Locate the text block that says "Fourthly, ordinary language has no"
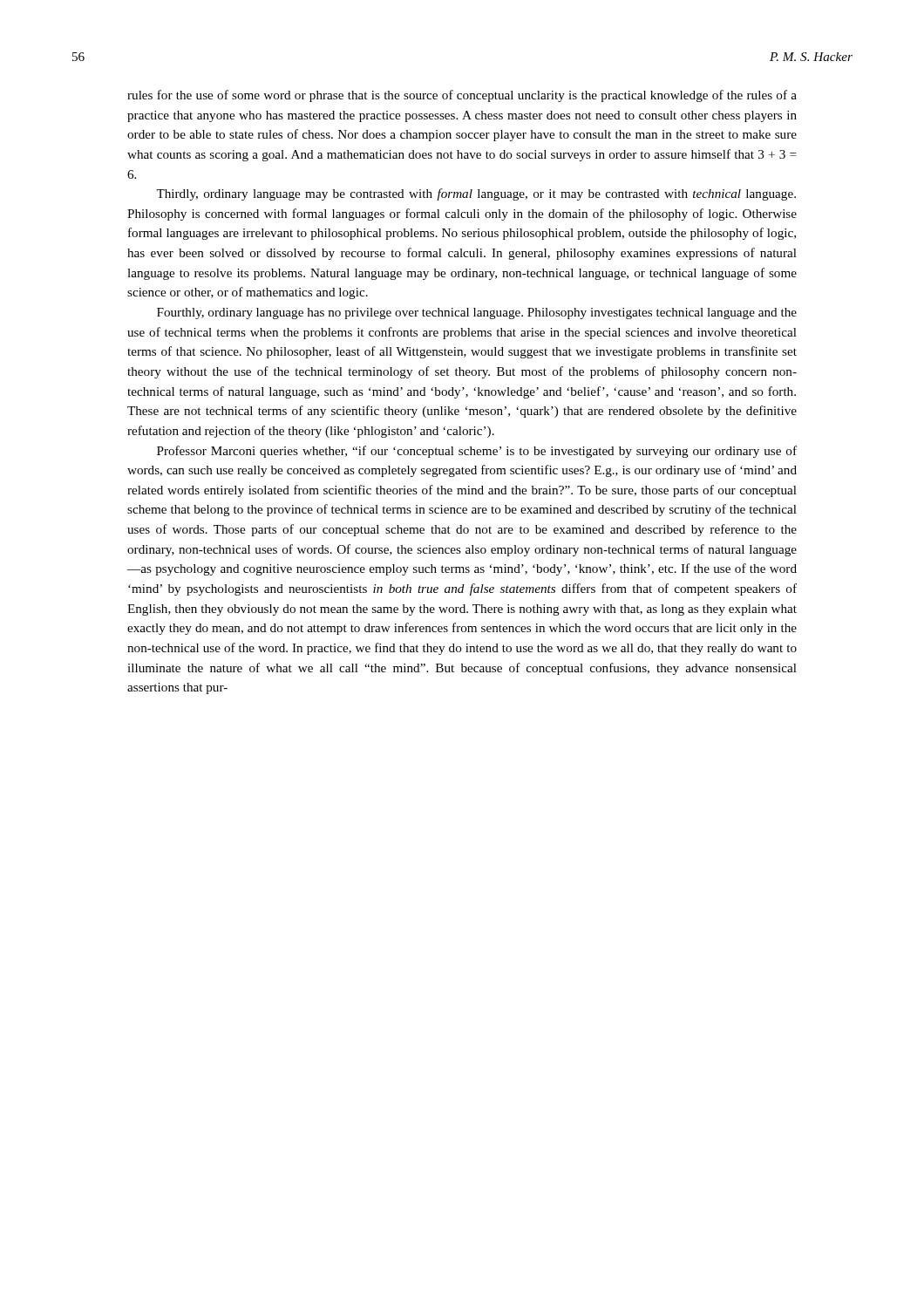 (462, 372)
